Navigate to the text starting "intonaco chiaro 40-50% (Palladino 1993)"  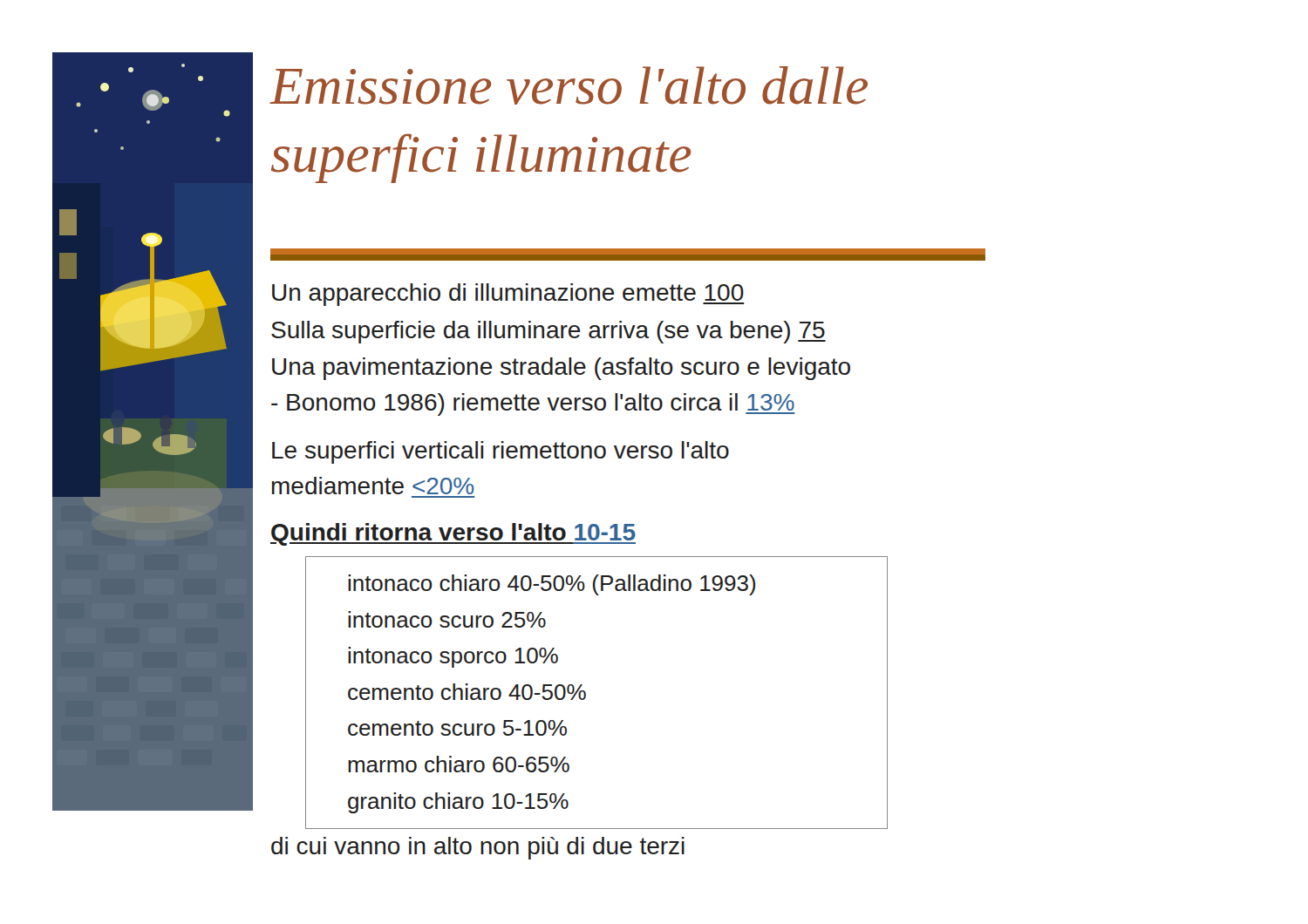tap(539, 583)
